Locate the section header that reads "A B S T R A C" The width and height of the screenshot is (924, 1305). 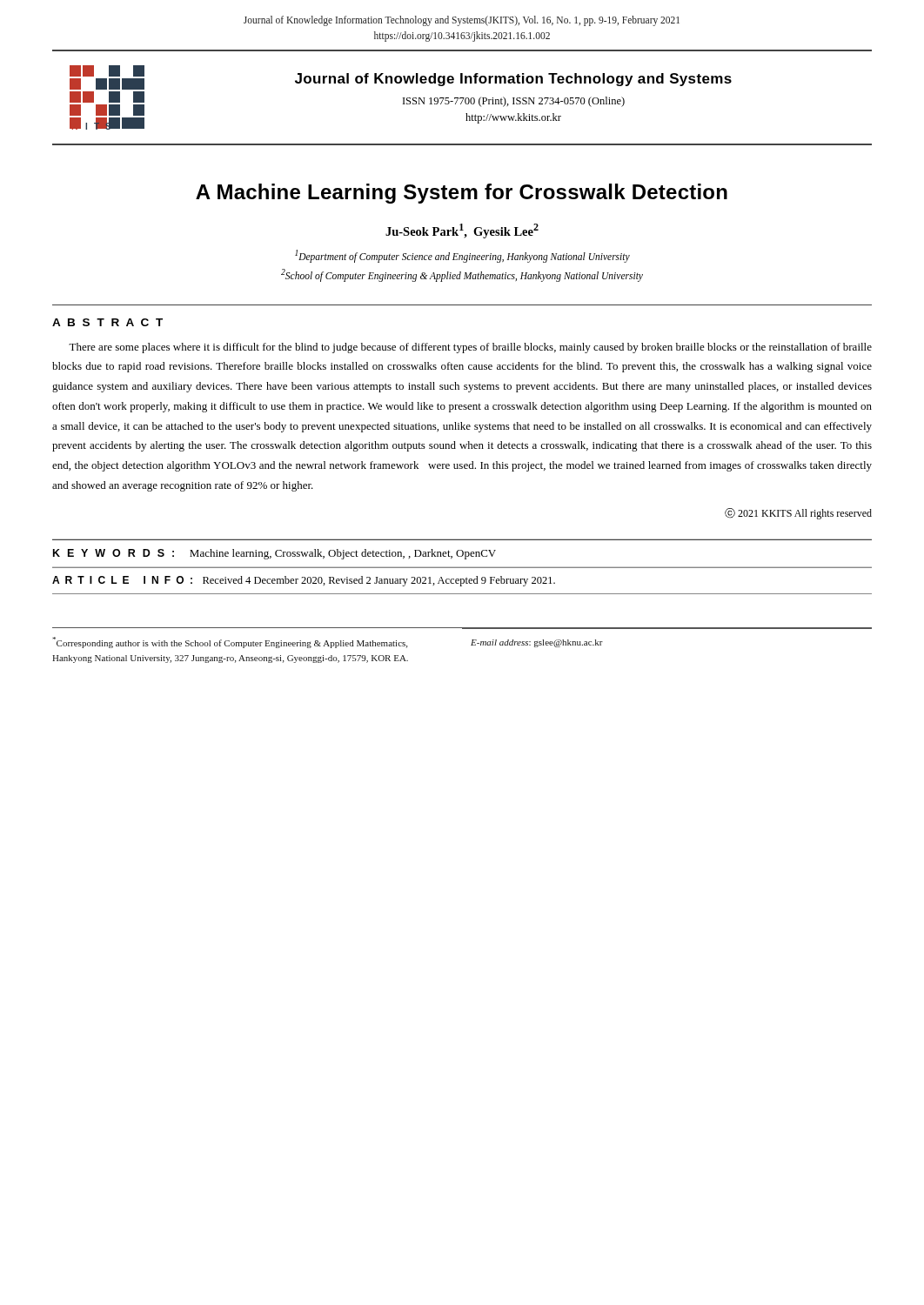tap(108, 322)
